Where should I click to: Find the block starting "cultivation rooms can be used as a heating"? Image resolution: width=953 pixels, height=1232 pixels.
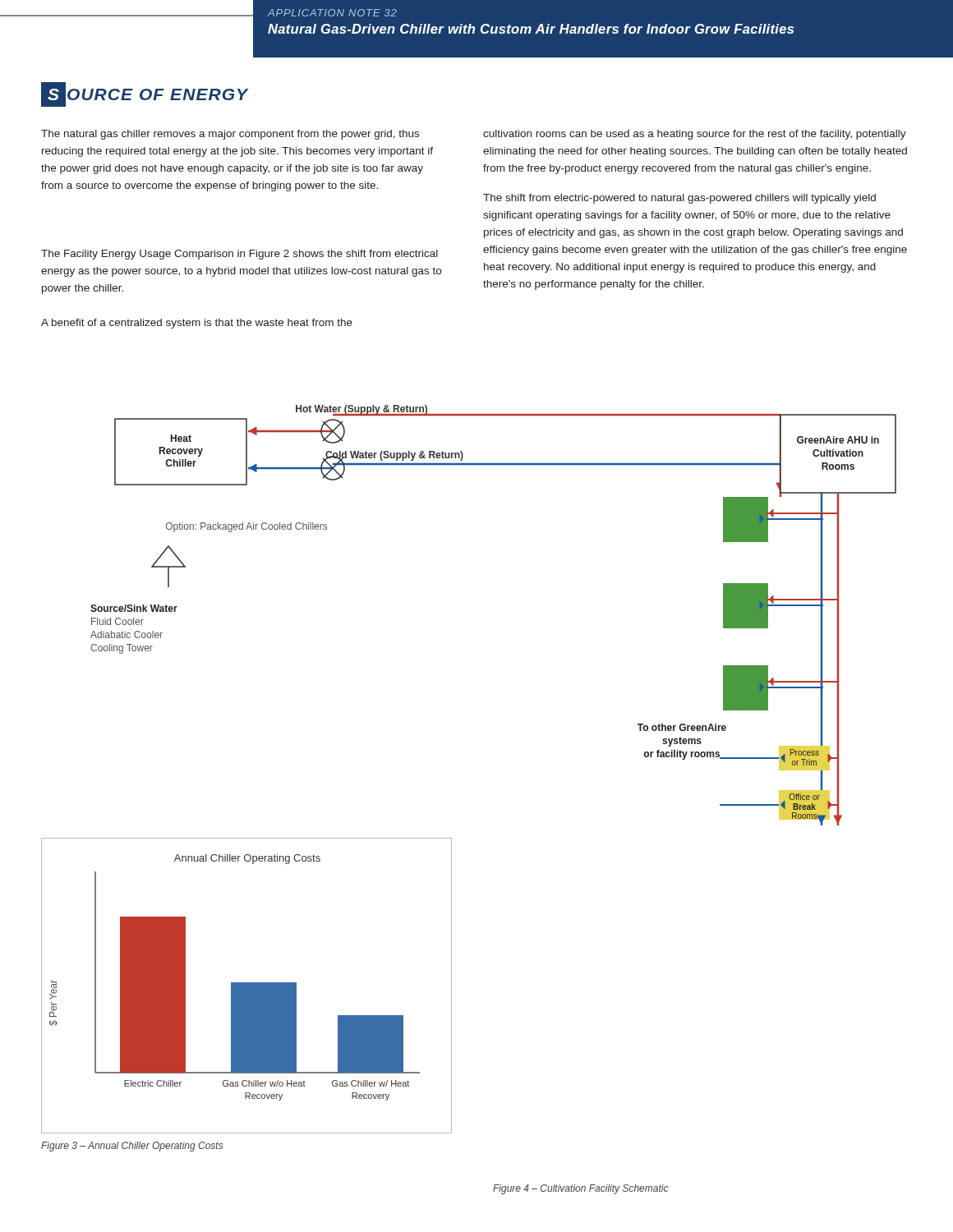(698, 209)
